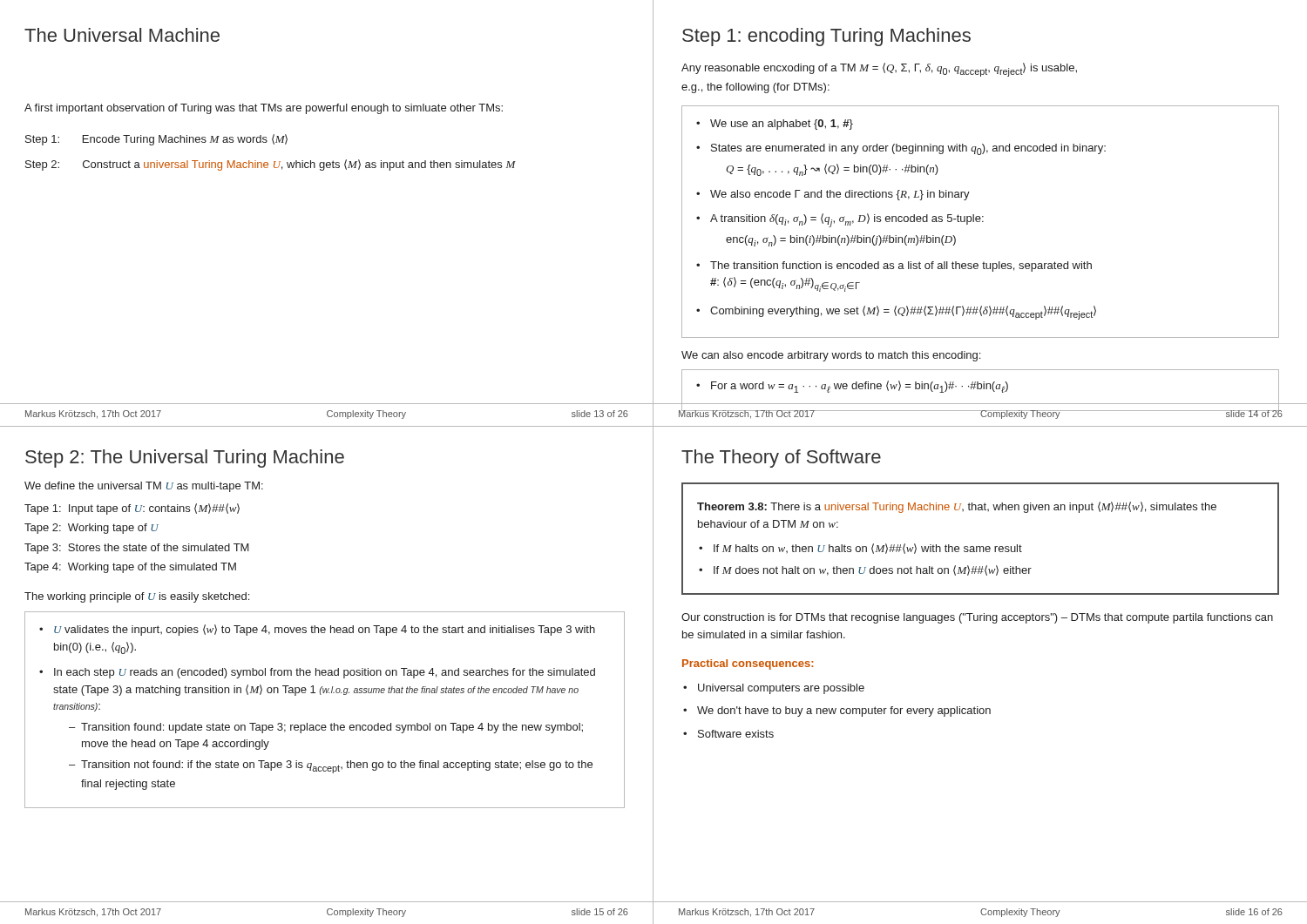Screen dimensions: 924x1307
Task: Locate the block starting "Practical consequences:"
Action: click(748, 663)
